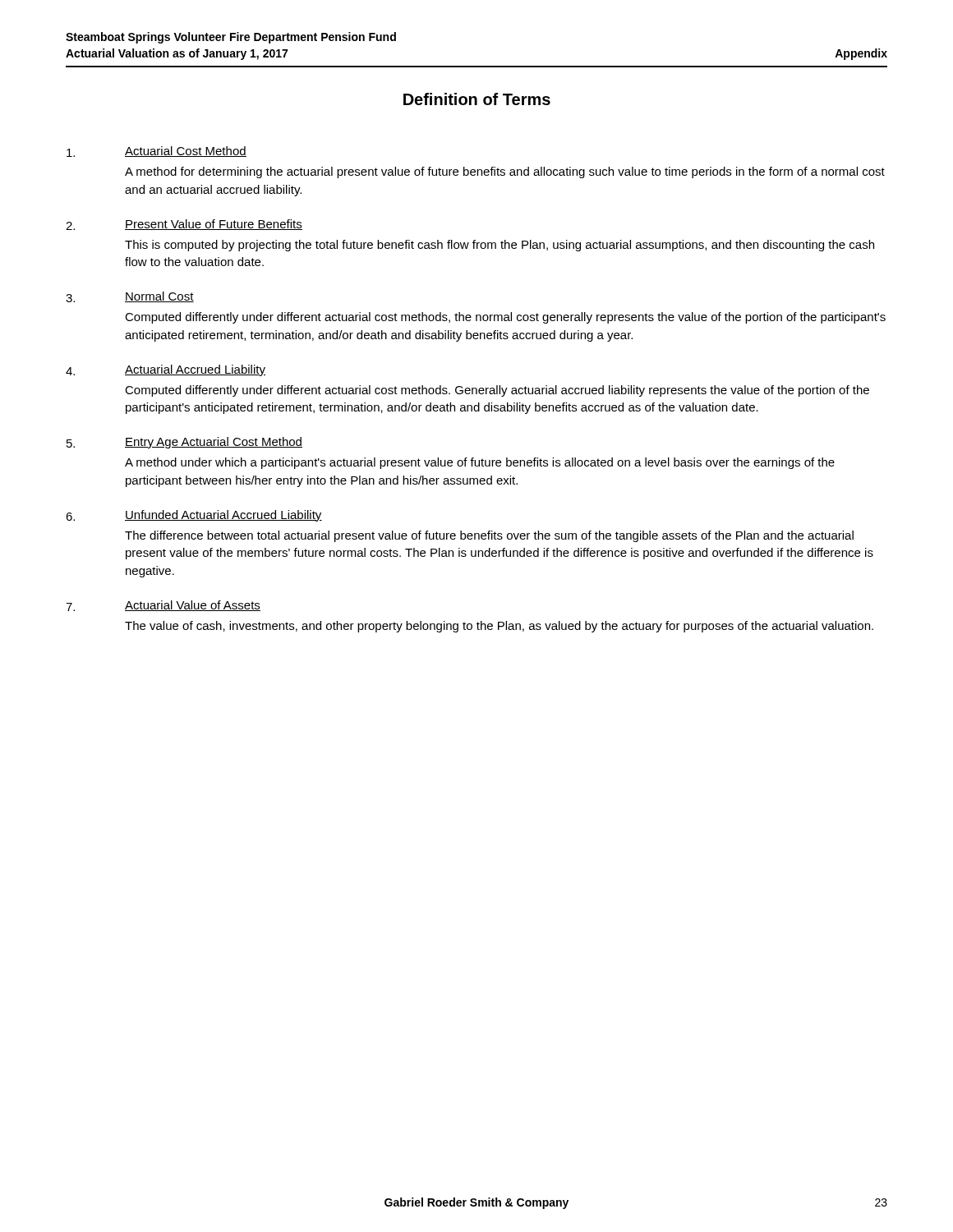Point to the block beginning "3. Normal Cost Computed"
The width and height of the screenshot is (953, 1232).
pyautogui.click(x=476, y=325)
